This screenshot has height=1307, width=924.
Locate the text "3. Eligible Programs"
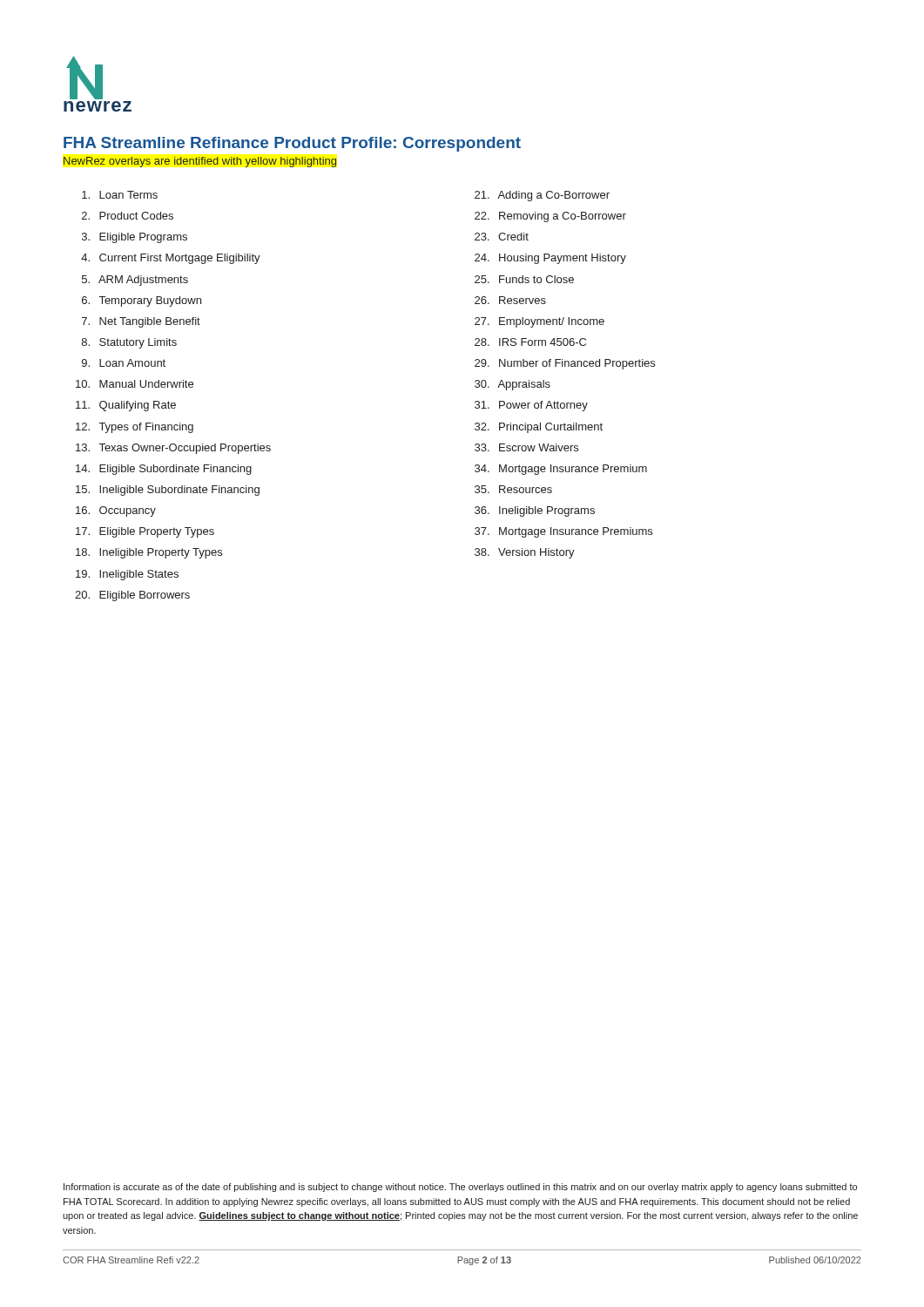(x=125, y=237)
